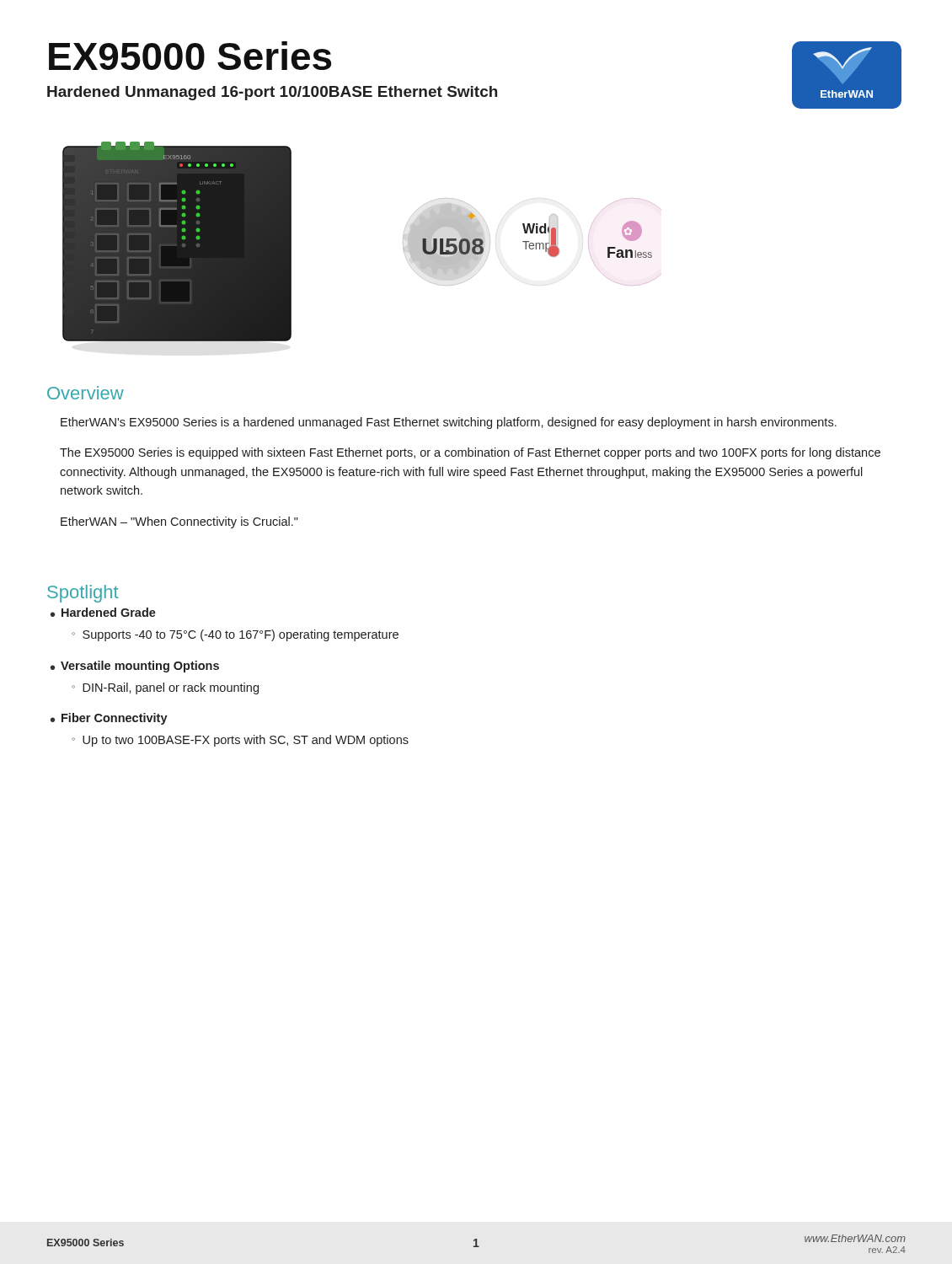Image resolution: width=952 pixels, height=1264 pixels.
Task: Locate the block starting "EtherWAN's EX95000 Series is a hardened unmanaged Fast"
Action: (x=448, y=422)
